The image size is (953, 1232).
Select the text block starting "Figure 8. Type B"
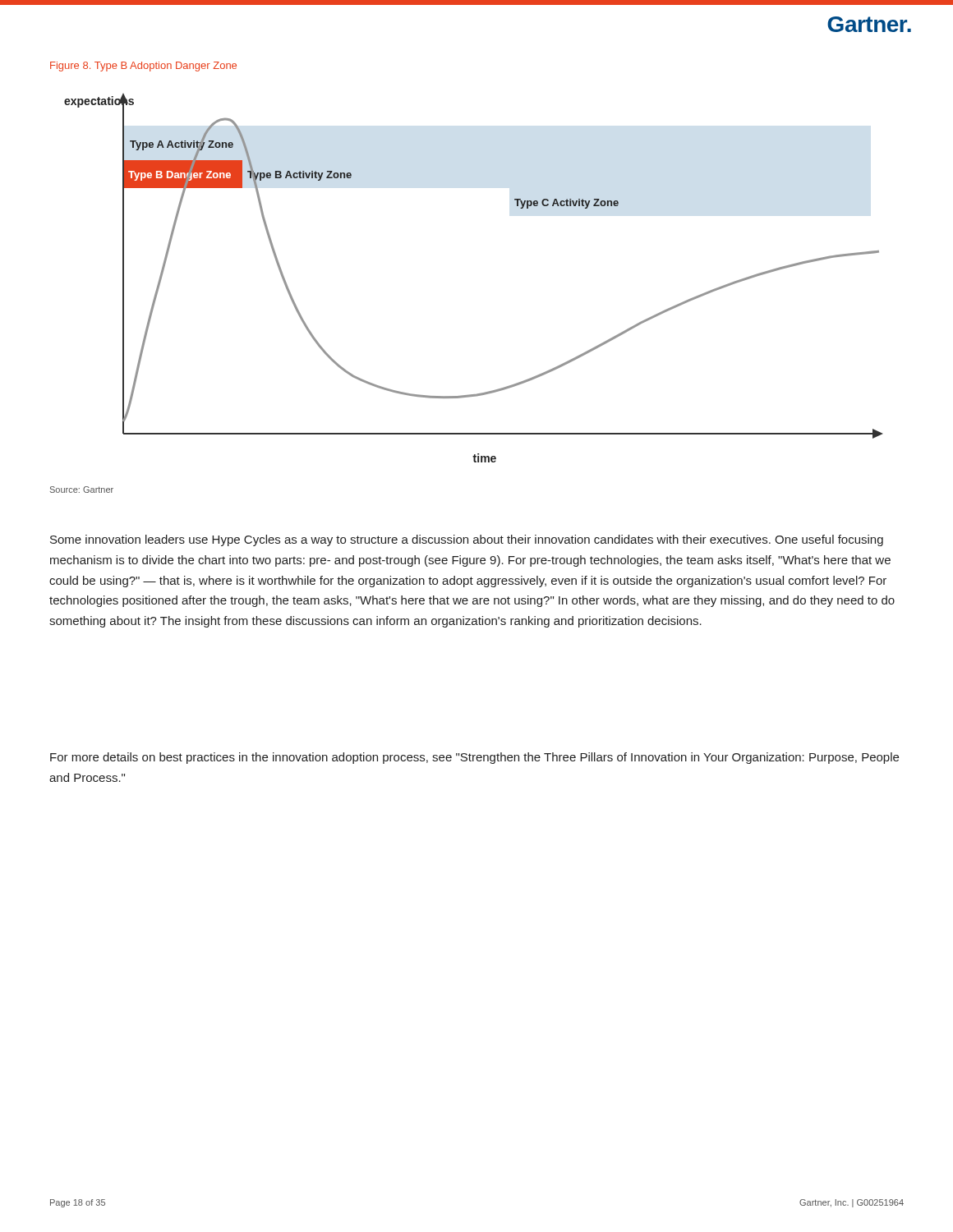click(x=143, y=65)
